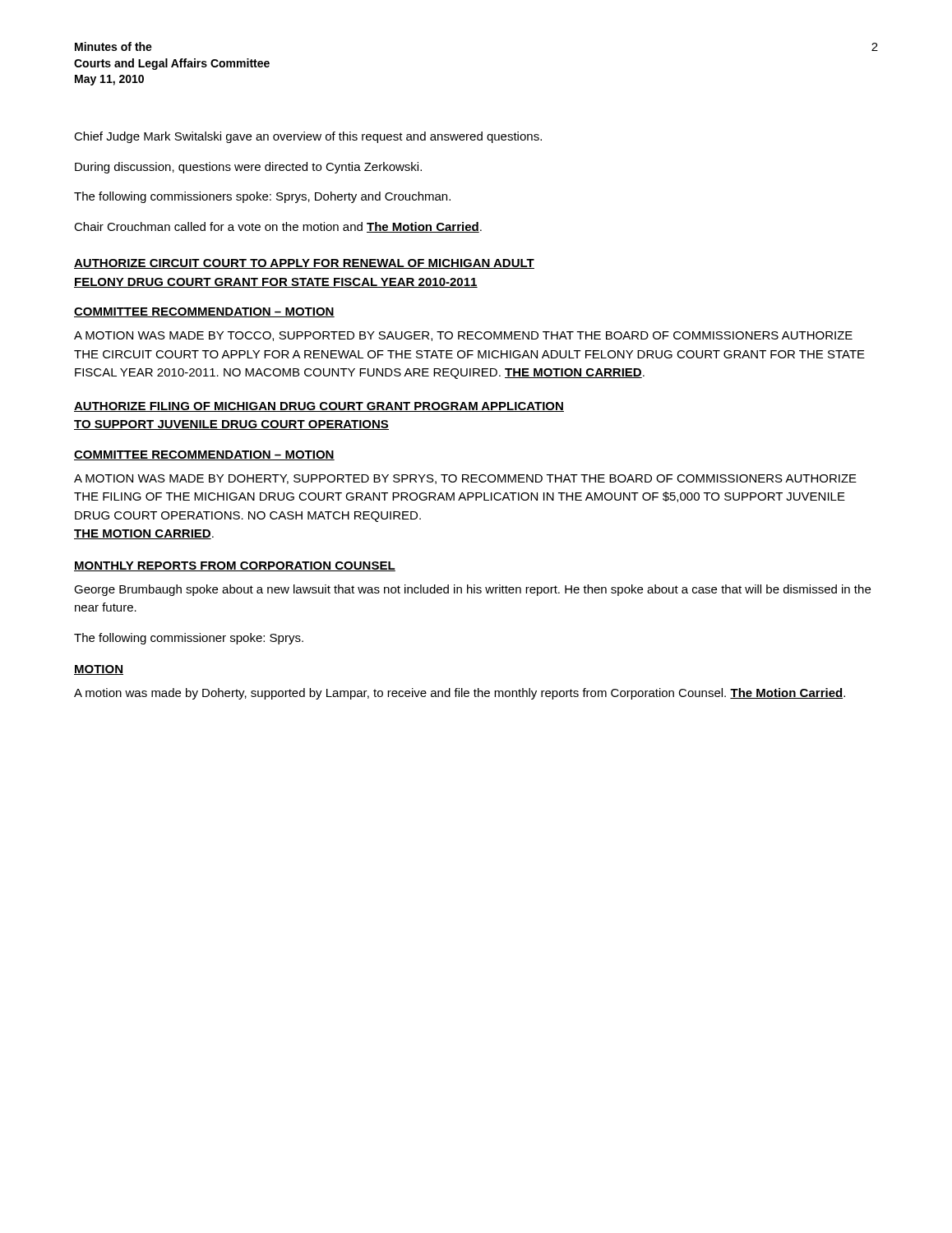Viewport: 952px width, 1233px height.
Task: Click on the text block with the text "Chair Crouchman called for a vote on the"
Action: [278, 226]
